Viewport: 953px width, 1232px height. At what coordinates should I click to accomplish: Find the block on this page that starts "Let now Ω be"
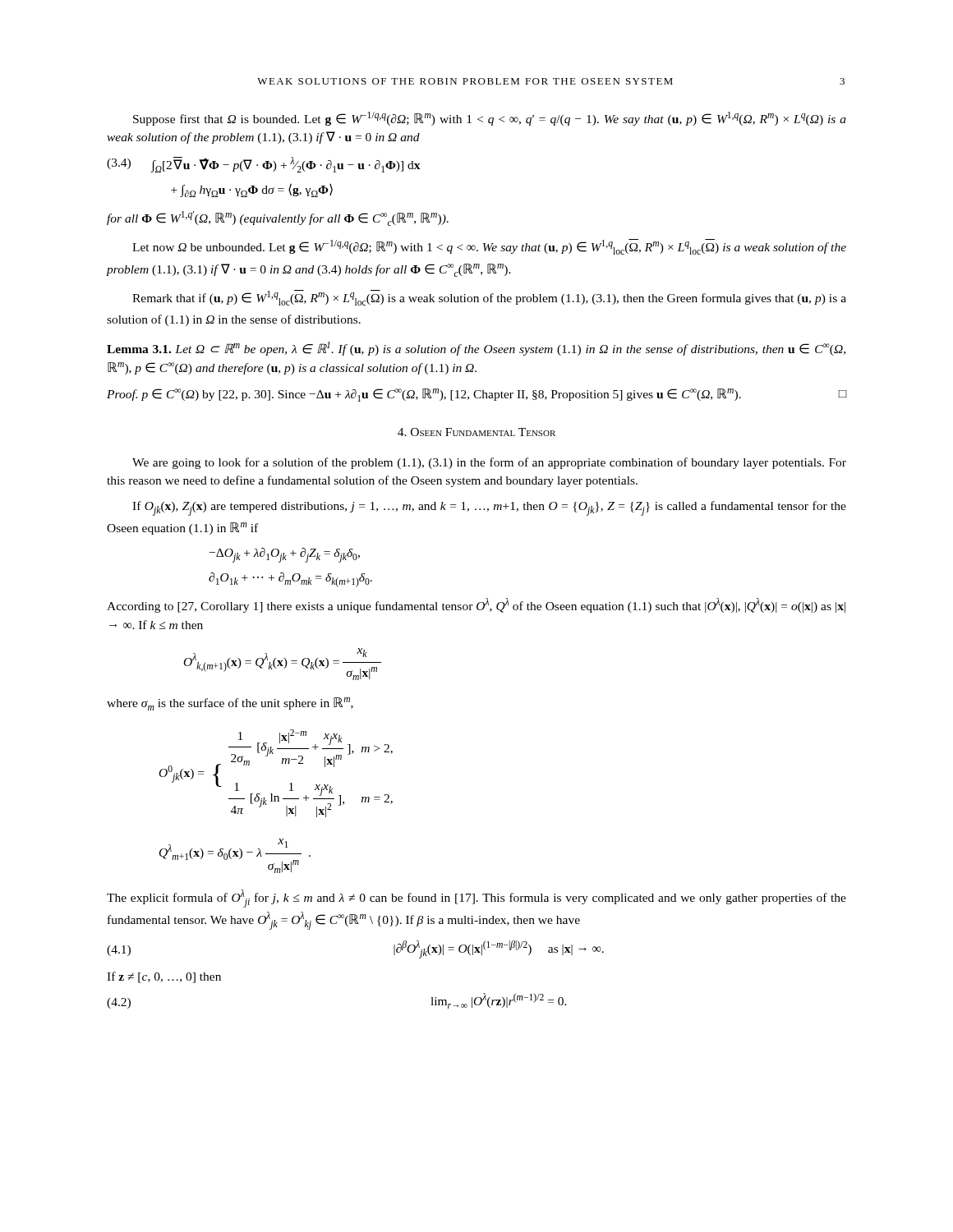tap(476, 259)
